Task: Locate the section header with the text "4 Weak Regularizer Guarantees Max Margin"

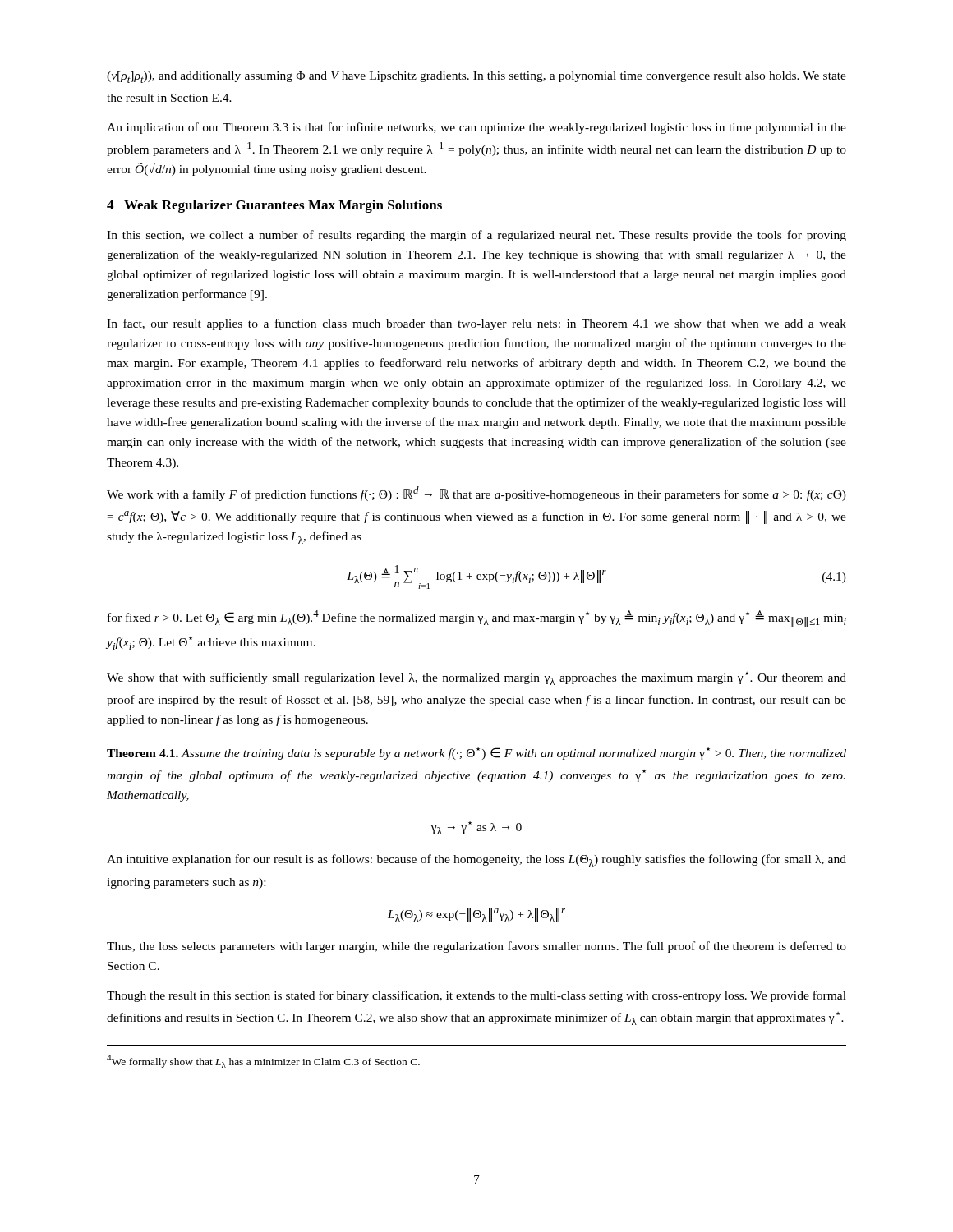Action: 275,205
